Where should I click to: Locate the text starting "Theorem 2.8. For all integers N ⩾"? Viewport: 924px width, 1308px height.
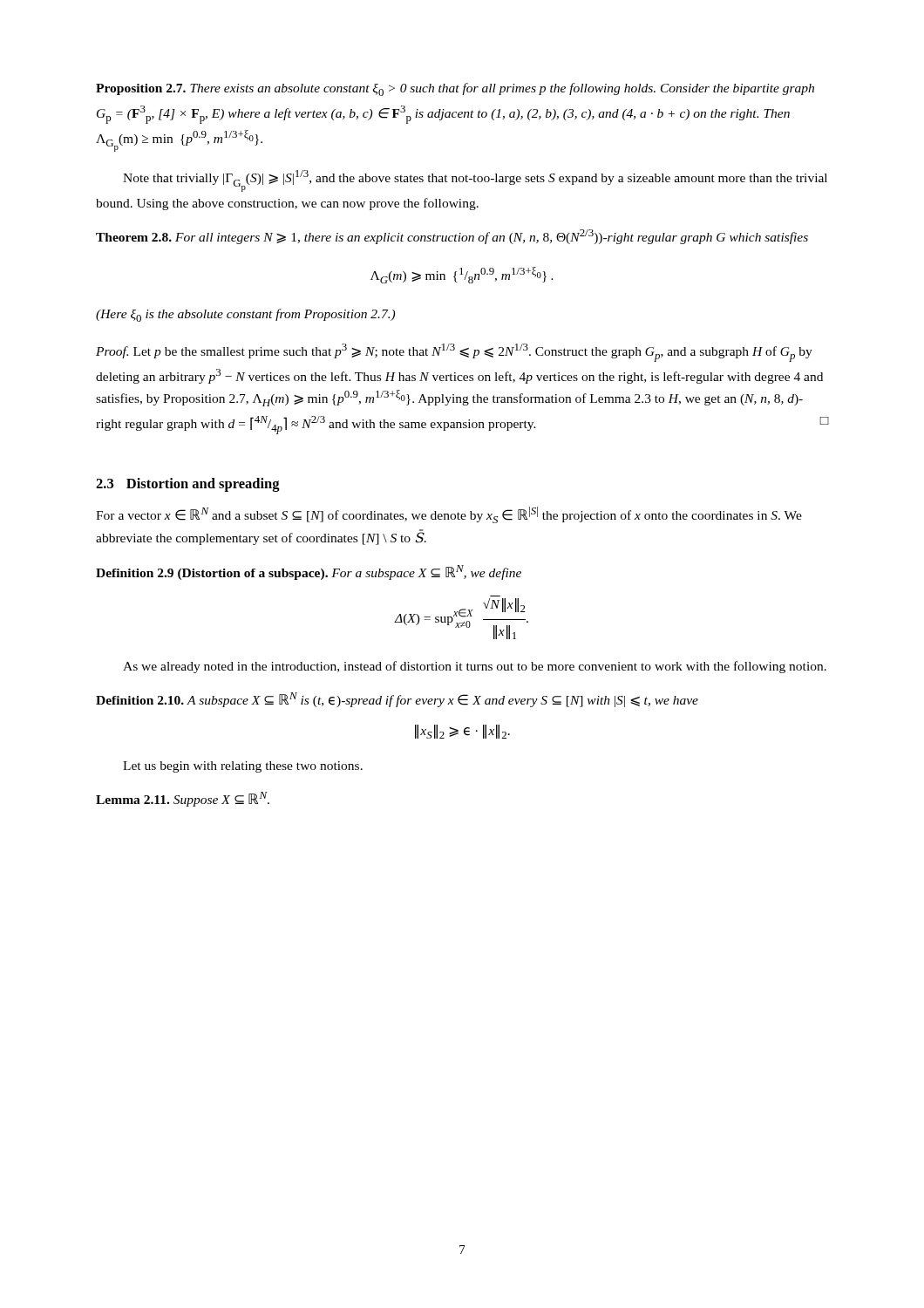(462, 257)
